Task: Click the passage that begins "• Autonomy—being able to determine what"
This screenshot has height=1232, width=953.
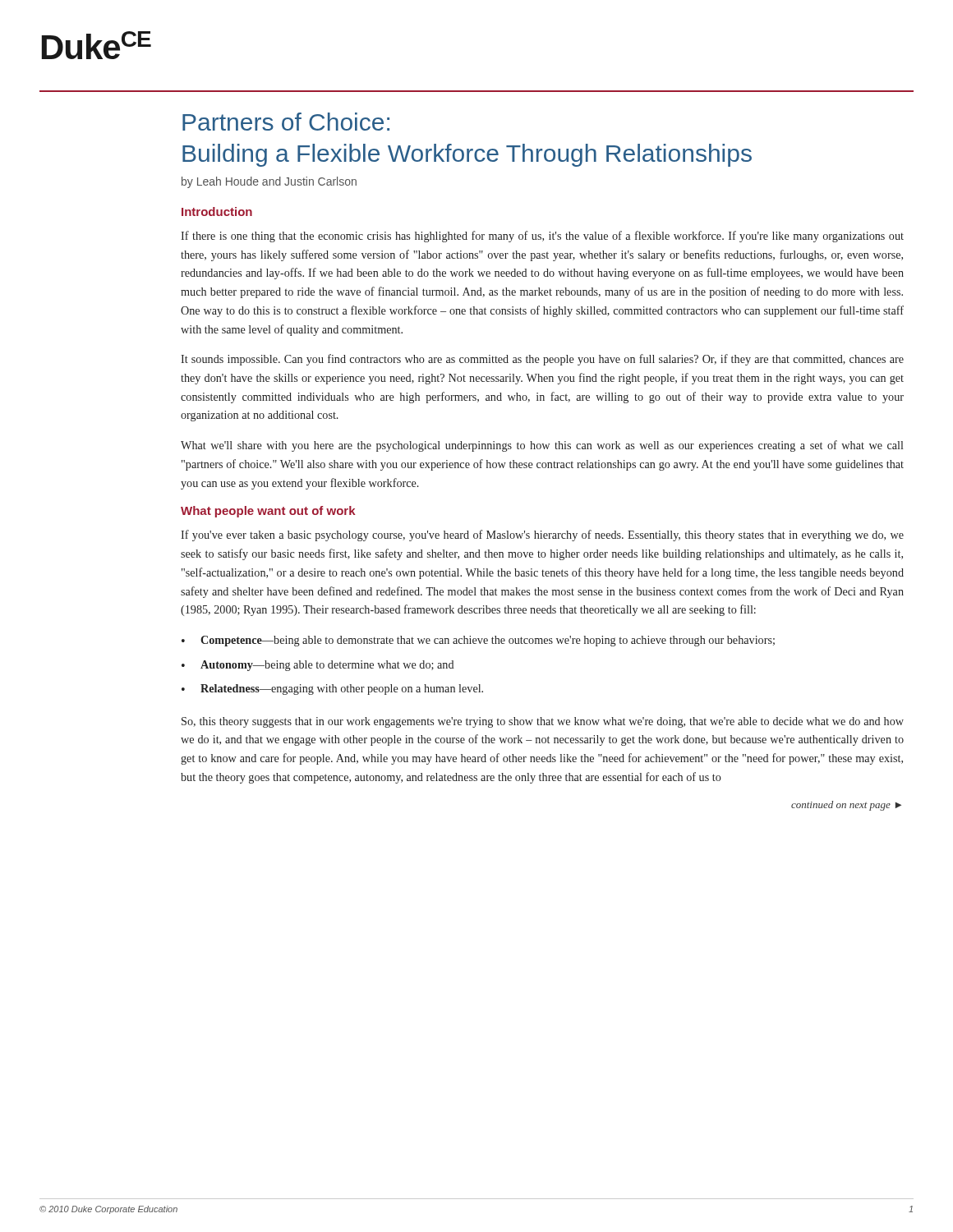Action: (318, 666)
